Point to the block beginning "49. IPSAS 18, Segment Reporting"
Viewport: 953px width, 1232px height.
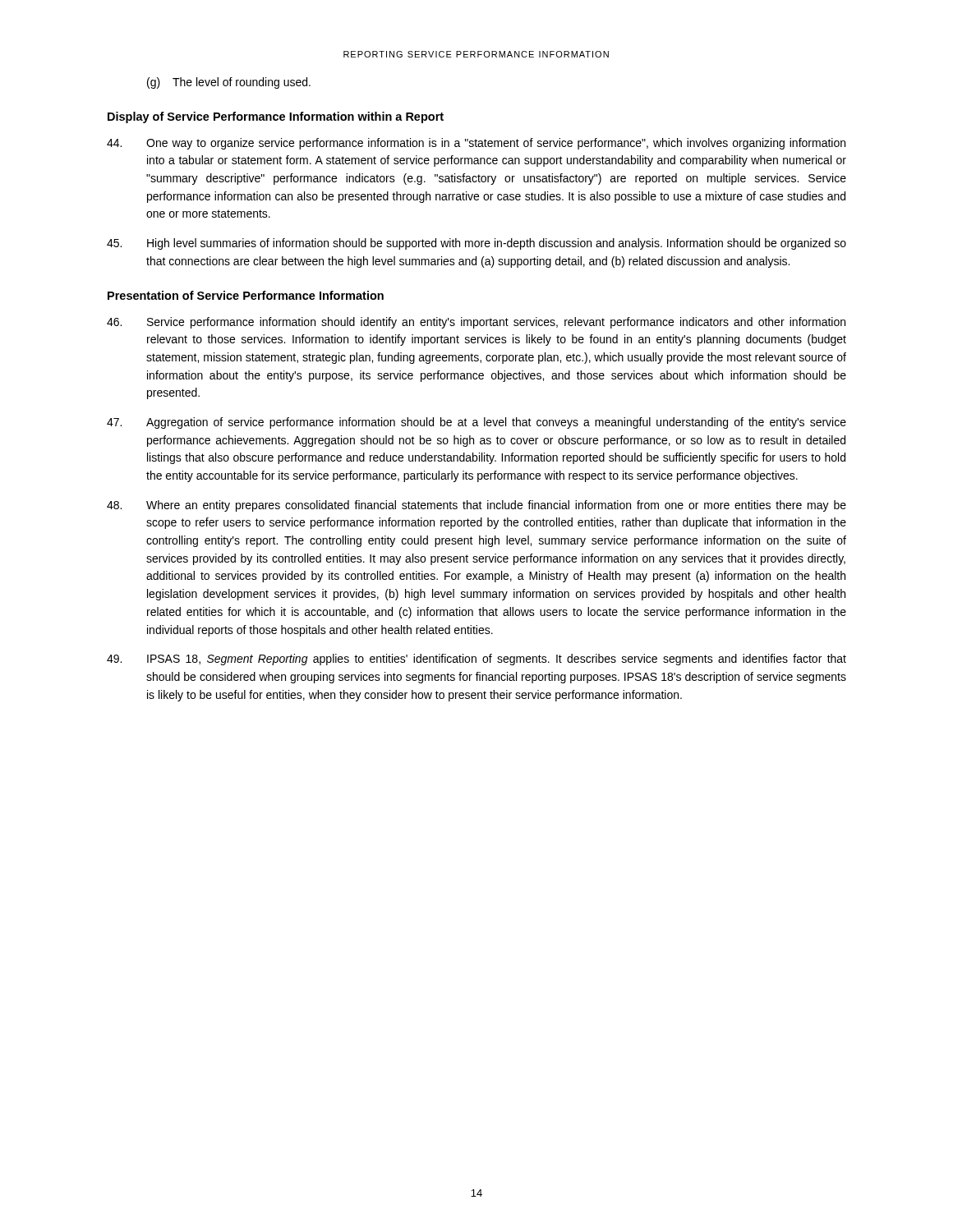tap(476, 677)
